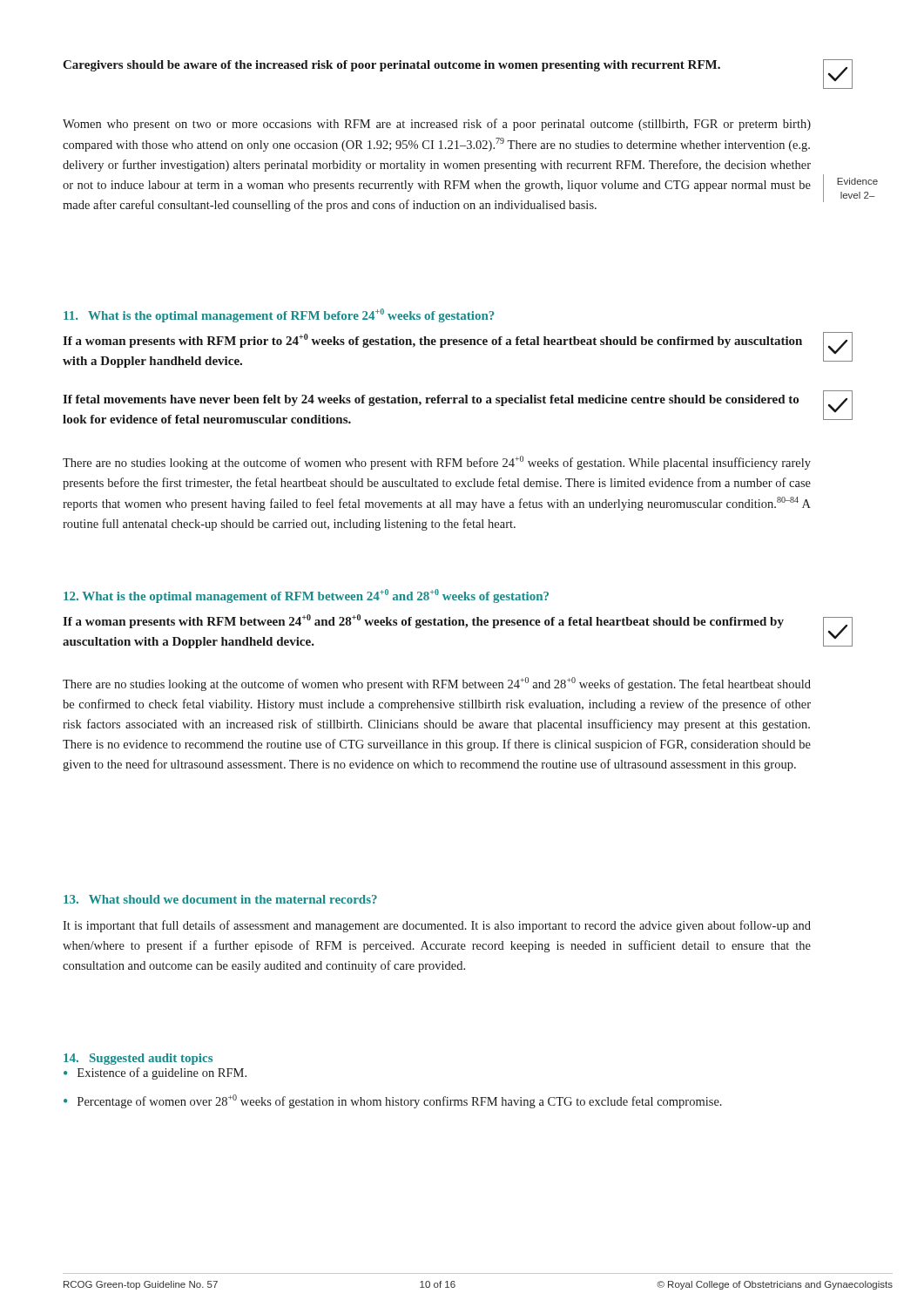924x1307 pixels.
Task: Select the text starting "• Percentage of"
Action: 437,1103
